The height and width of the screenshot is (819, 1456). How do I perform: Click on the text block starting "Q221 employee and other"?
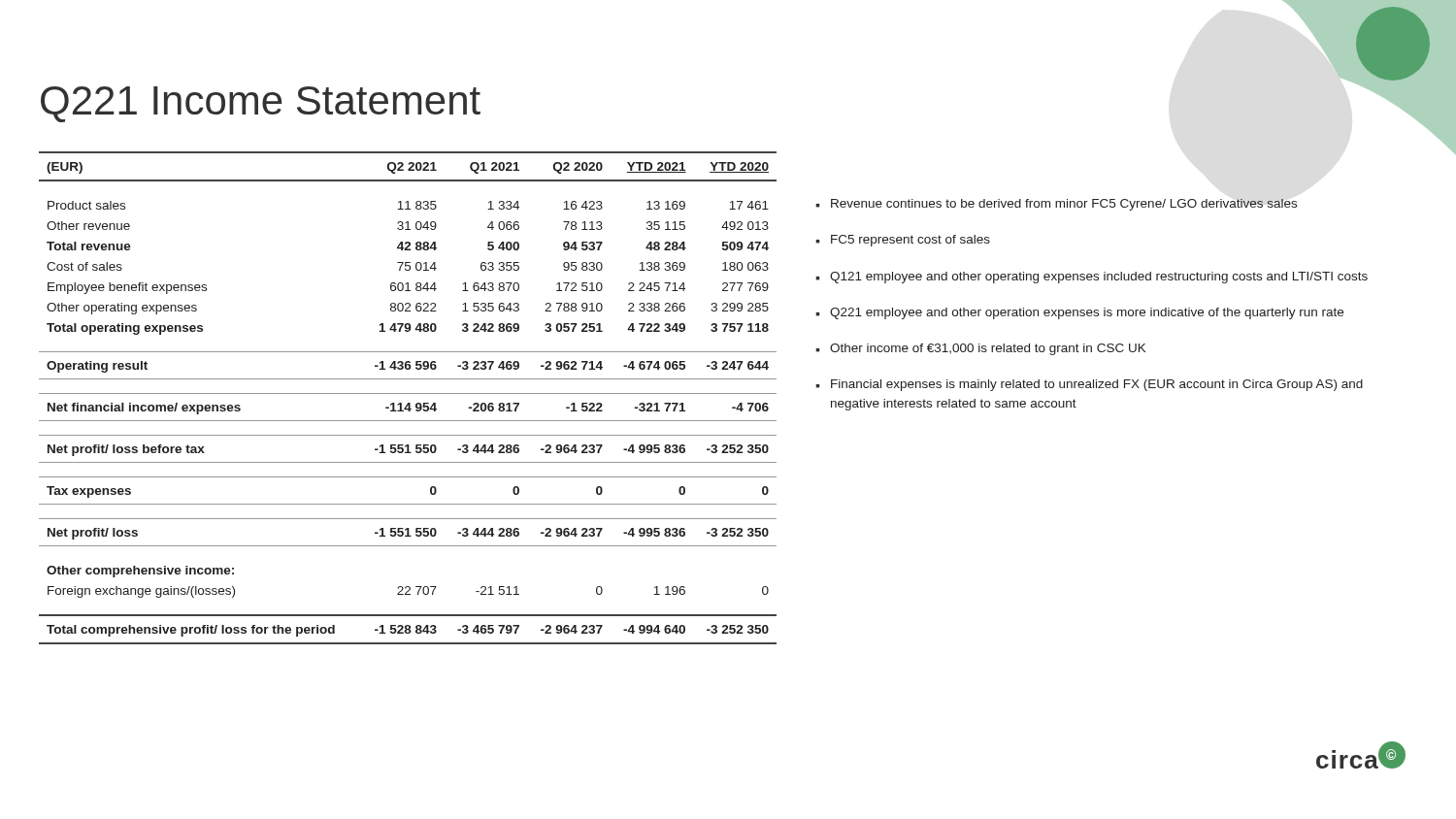coord(1087,312)
